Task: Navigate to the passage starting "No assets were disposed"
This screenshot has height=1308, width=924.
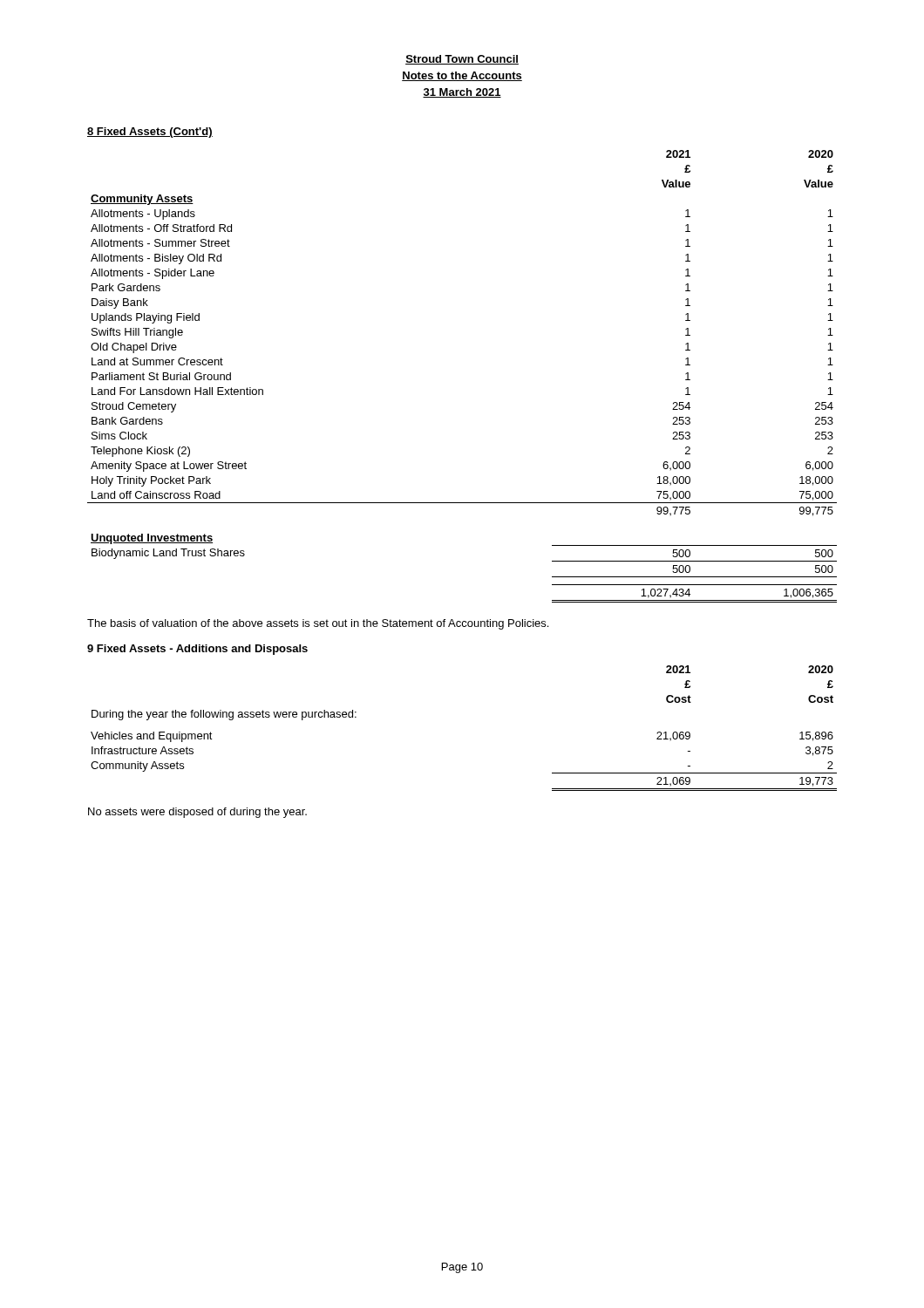Action: [197, 811]
